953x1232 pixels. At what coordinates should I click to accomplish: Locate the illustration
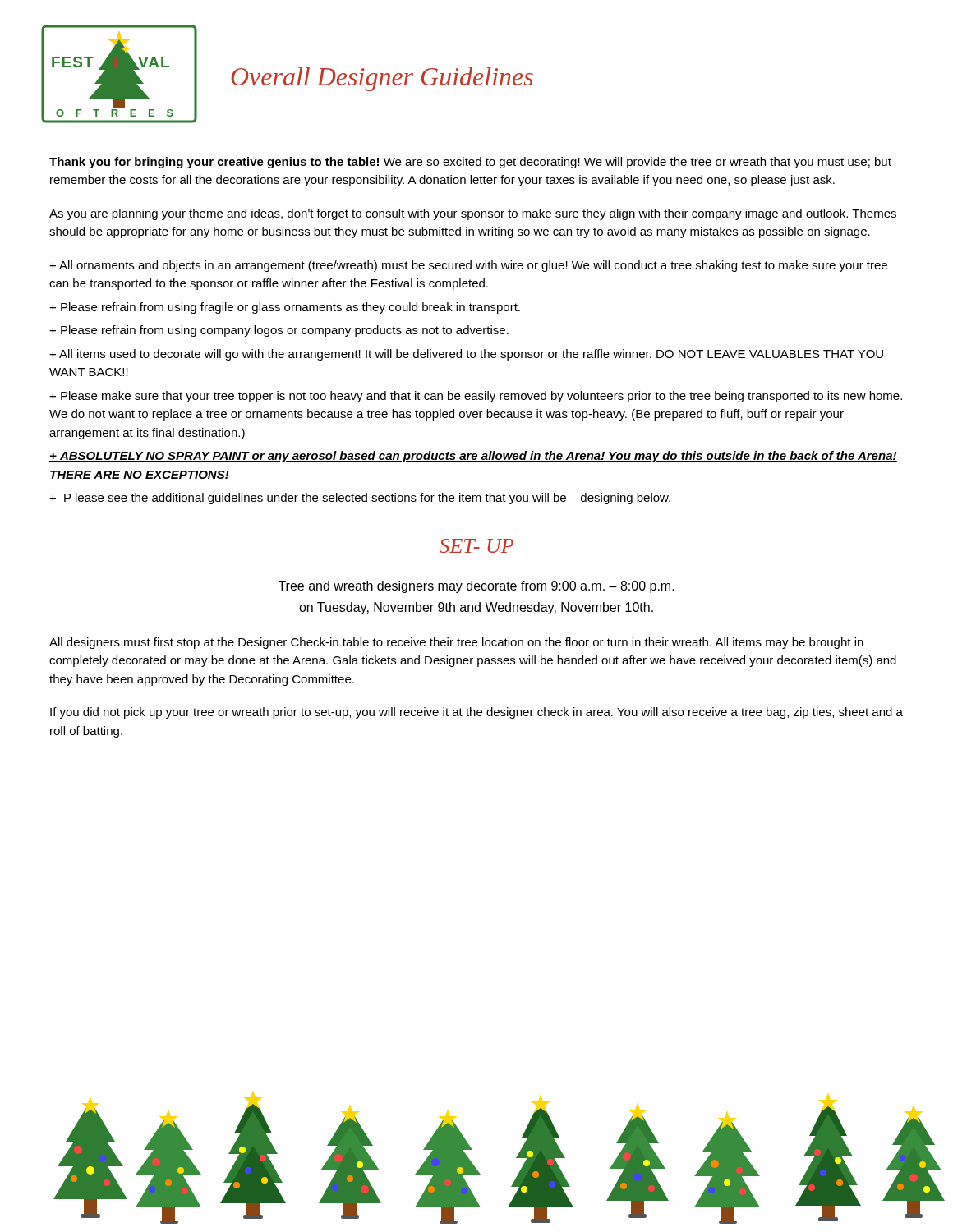pos(476,1158)
